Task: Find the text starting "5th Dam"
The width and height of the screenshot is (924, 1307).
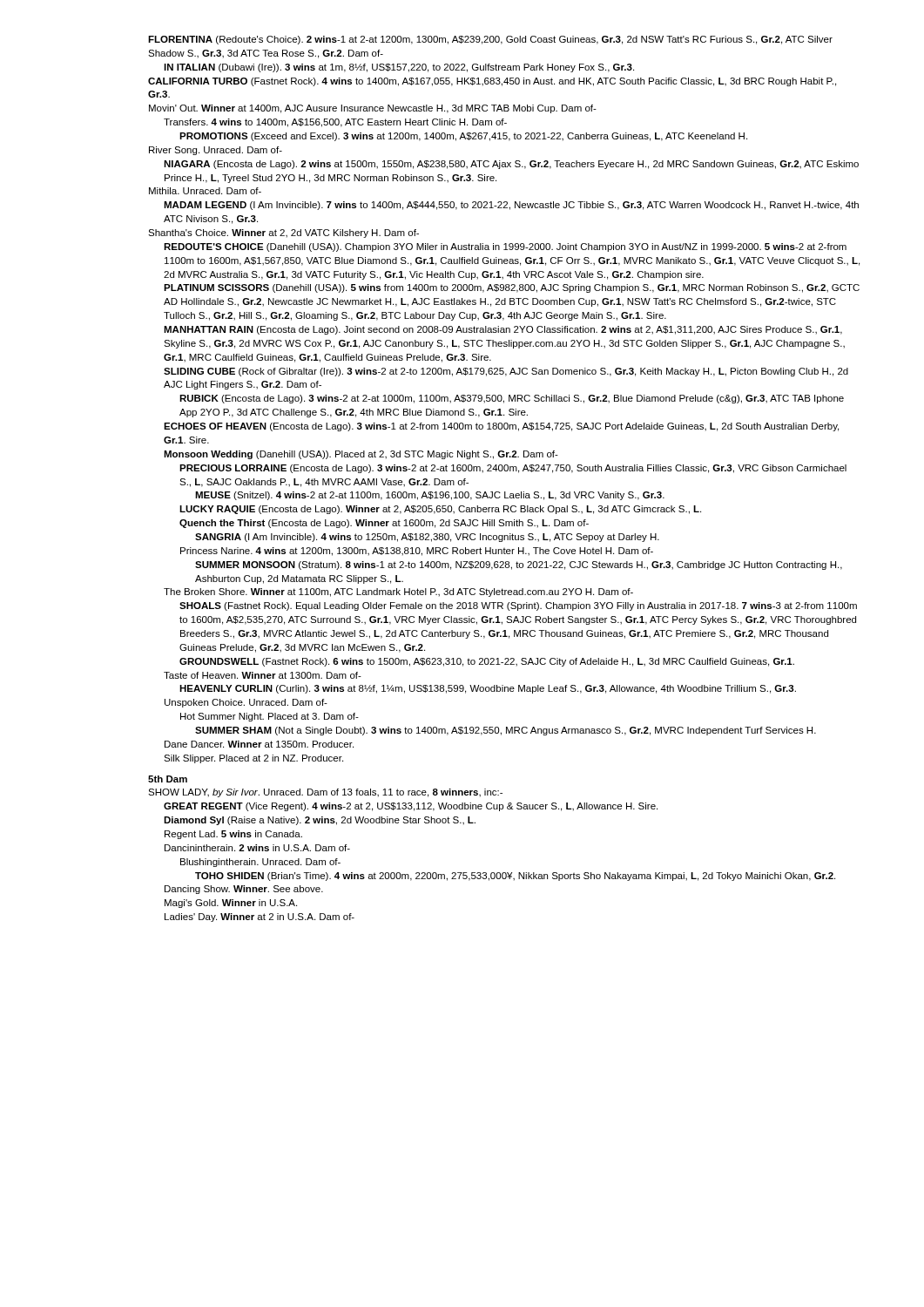Action: [x=168, y=779]
